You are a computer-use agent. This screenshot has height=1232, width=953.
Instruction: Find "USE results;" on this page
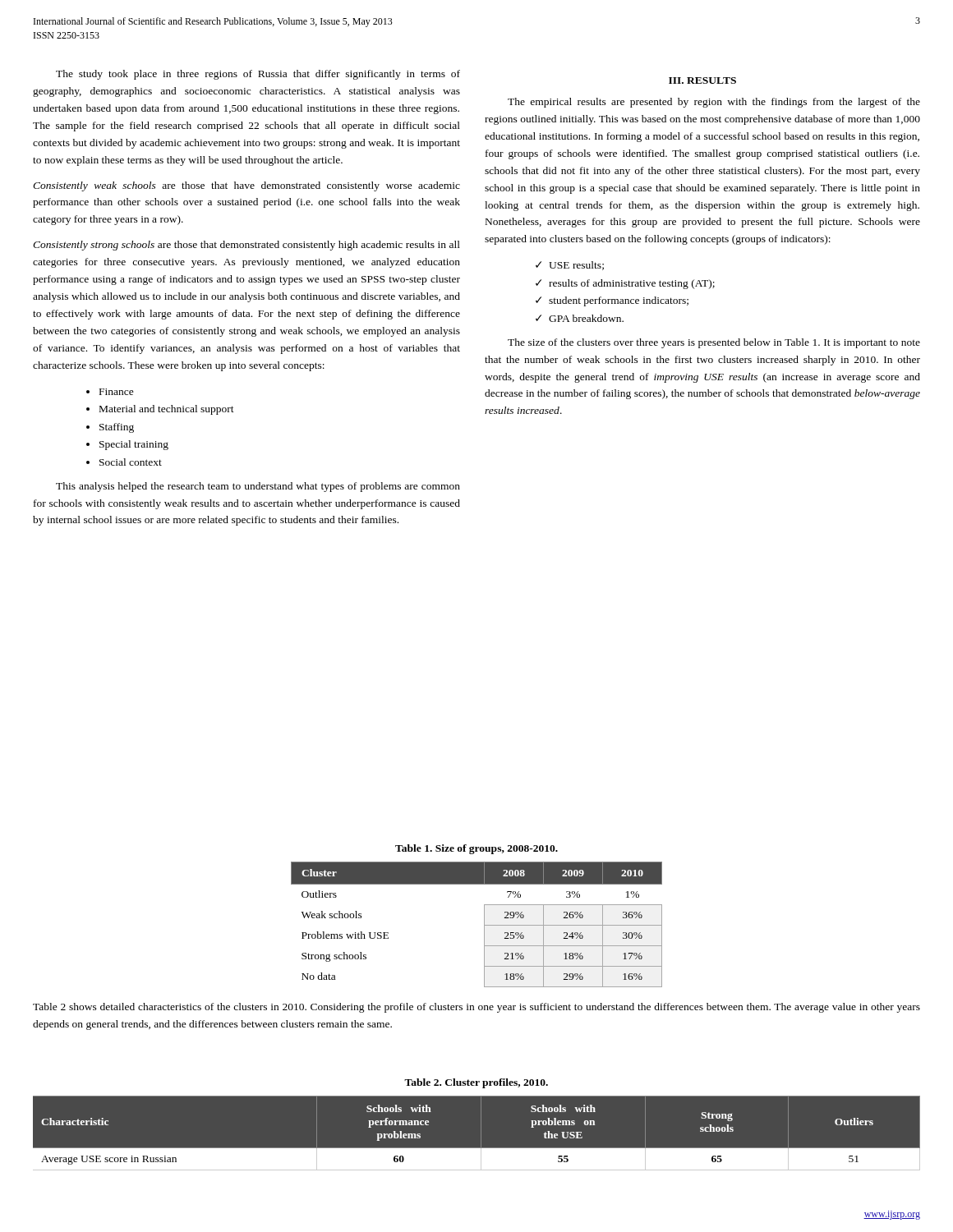577,265
